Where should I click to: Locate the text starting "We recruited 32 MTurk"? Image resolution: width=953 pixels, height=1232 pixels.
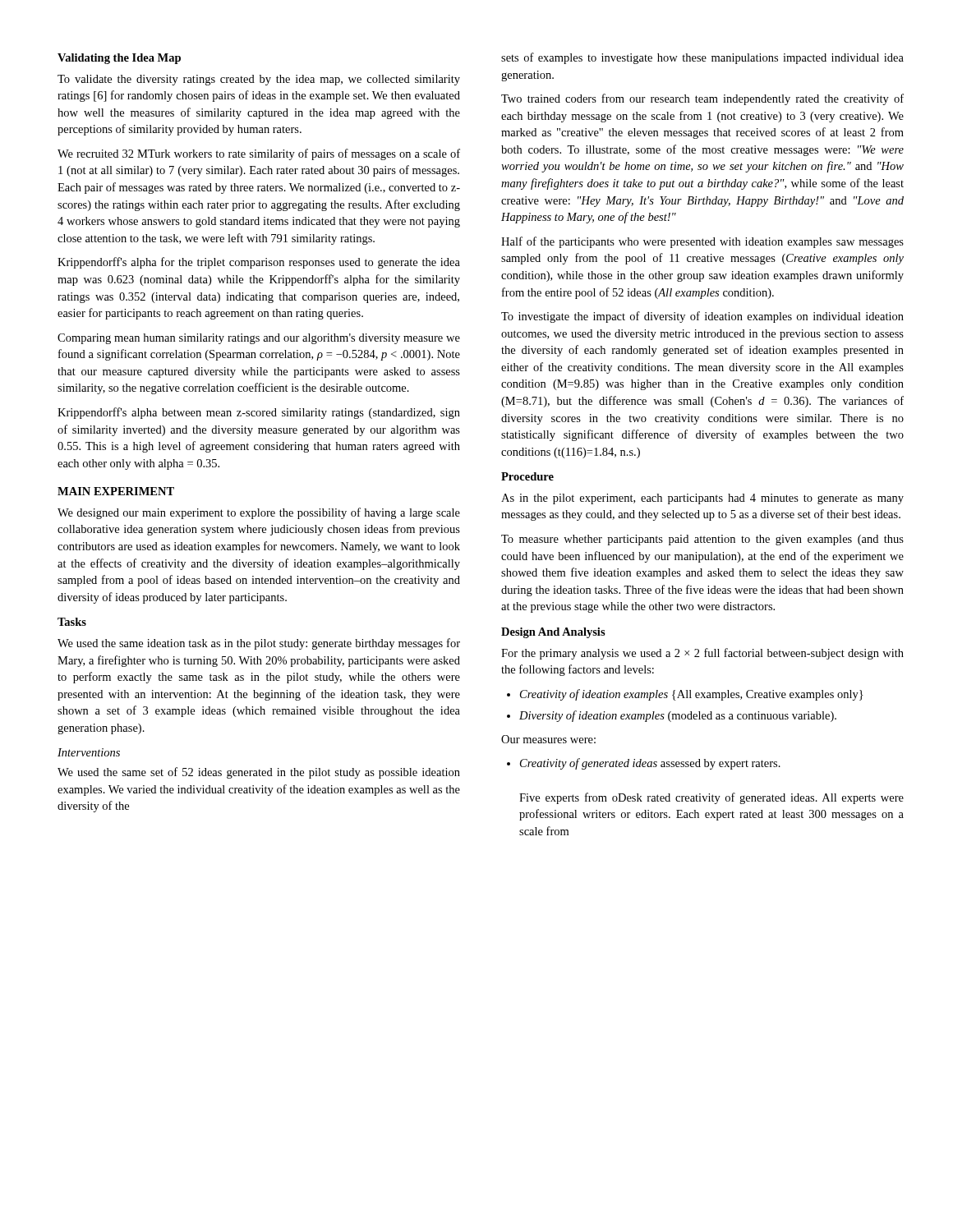pyautogui.click(x=259, y=196)
